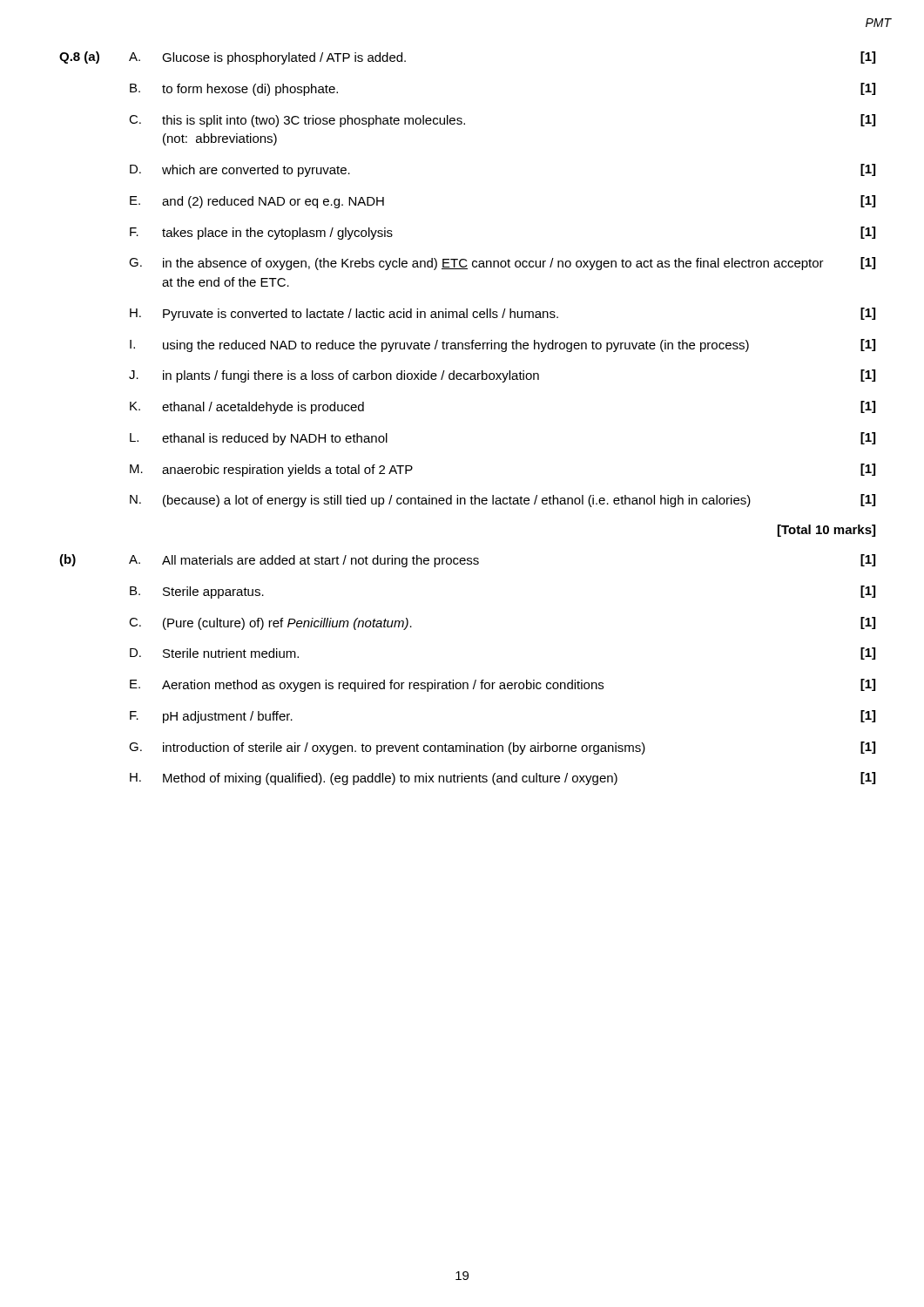Point to the passage starting "I. using the reduced"
924x1307 pixels.
468,344
